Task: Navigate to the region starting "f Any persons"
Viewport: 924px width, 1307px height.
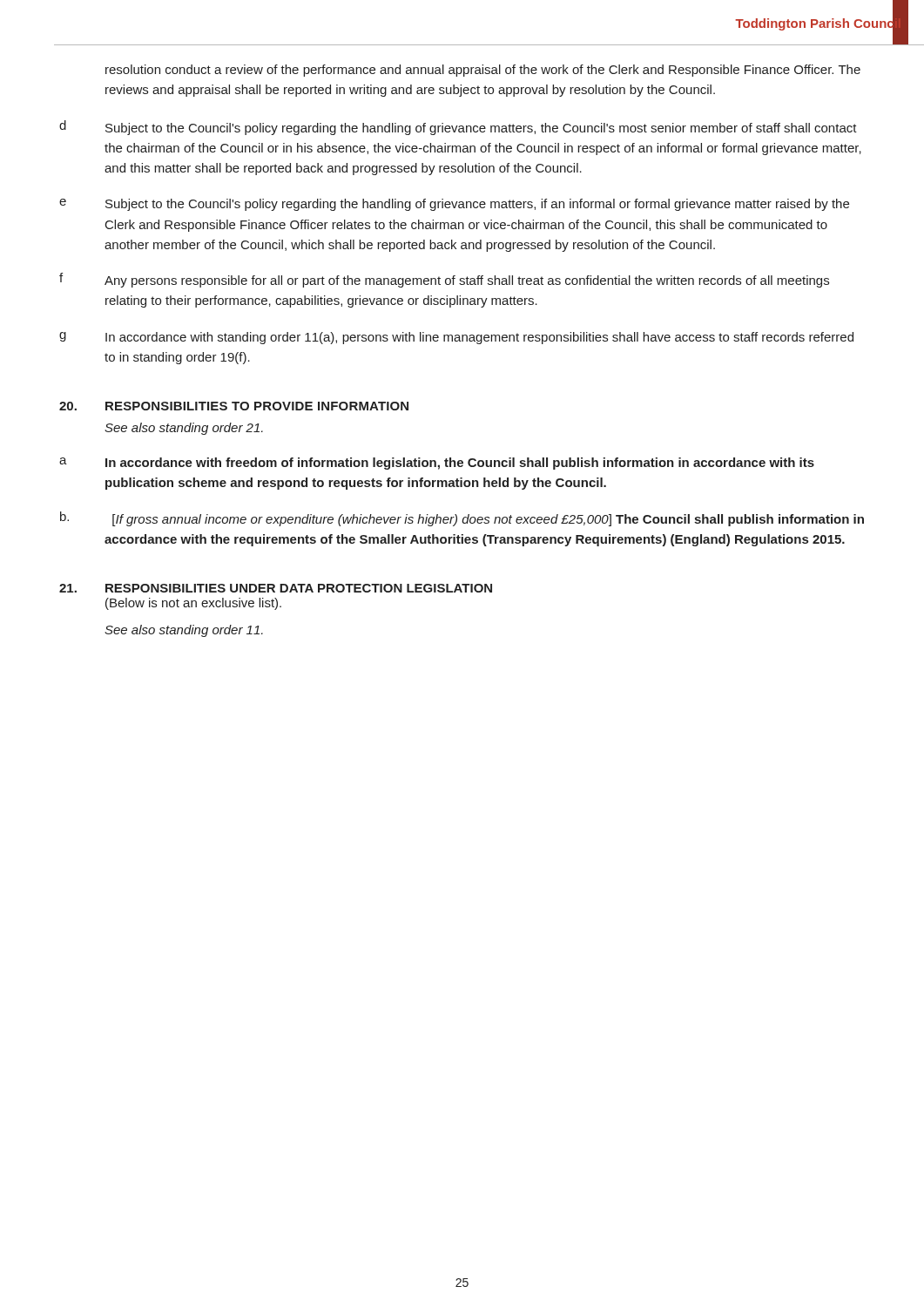Action: tap(462, 290)
